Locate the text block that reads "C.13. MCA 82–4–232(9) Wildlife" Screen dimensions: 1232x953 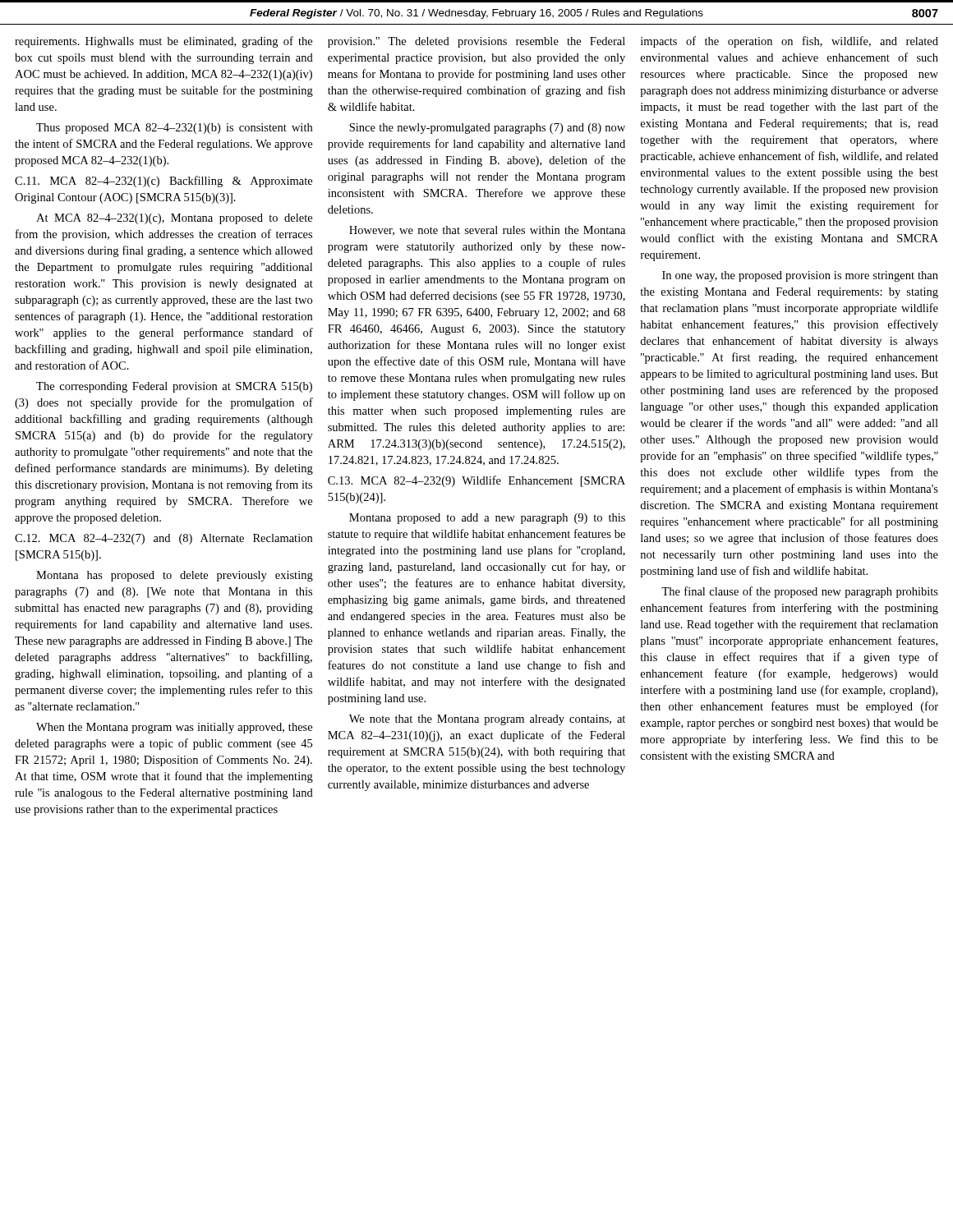point(476,632)
